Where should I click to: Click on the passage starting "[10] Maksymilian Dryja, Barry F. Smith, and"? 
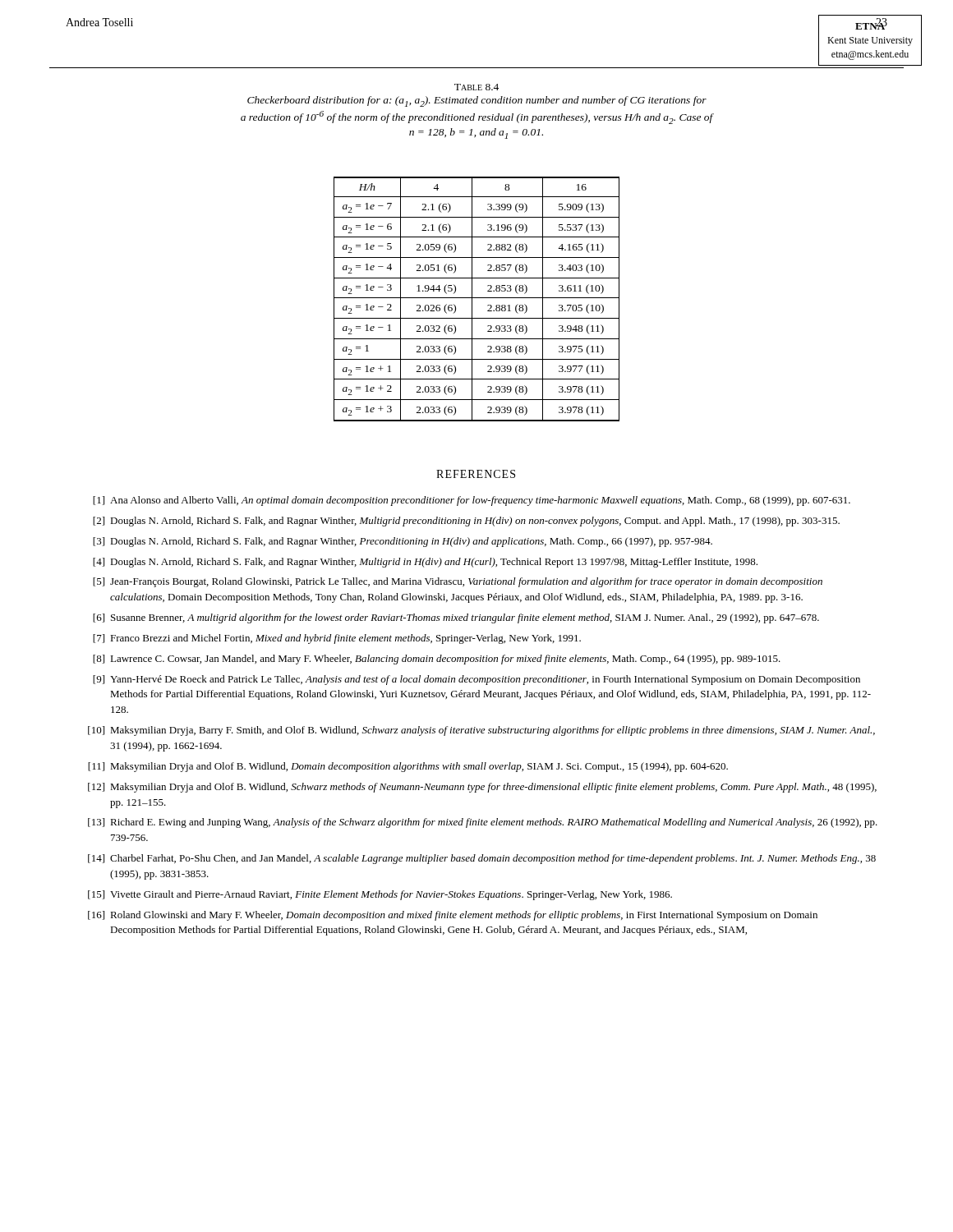point(476,738)
